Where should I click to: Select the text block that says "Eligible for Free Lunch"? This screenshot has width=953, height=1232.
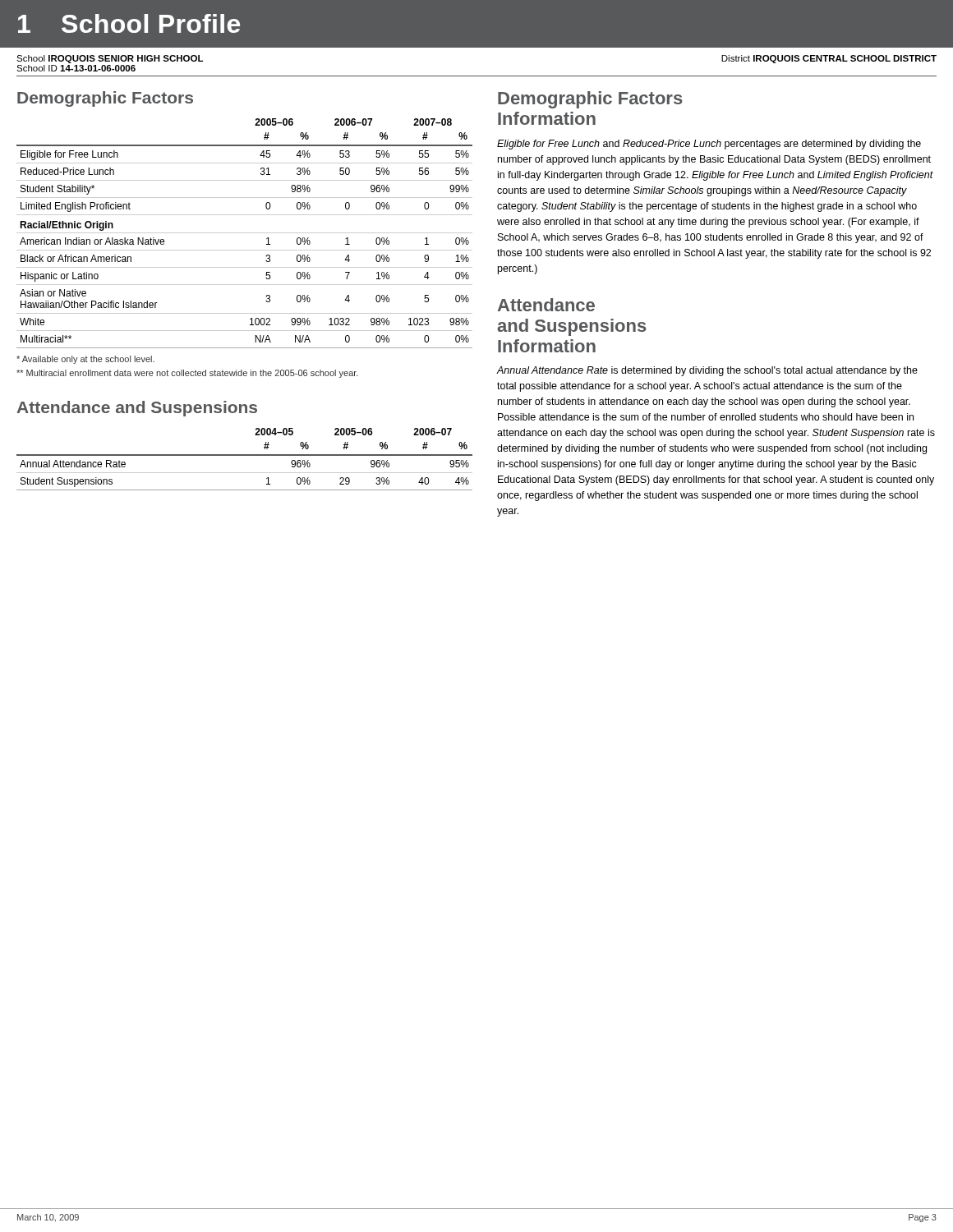[x=715, y=206]
